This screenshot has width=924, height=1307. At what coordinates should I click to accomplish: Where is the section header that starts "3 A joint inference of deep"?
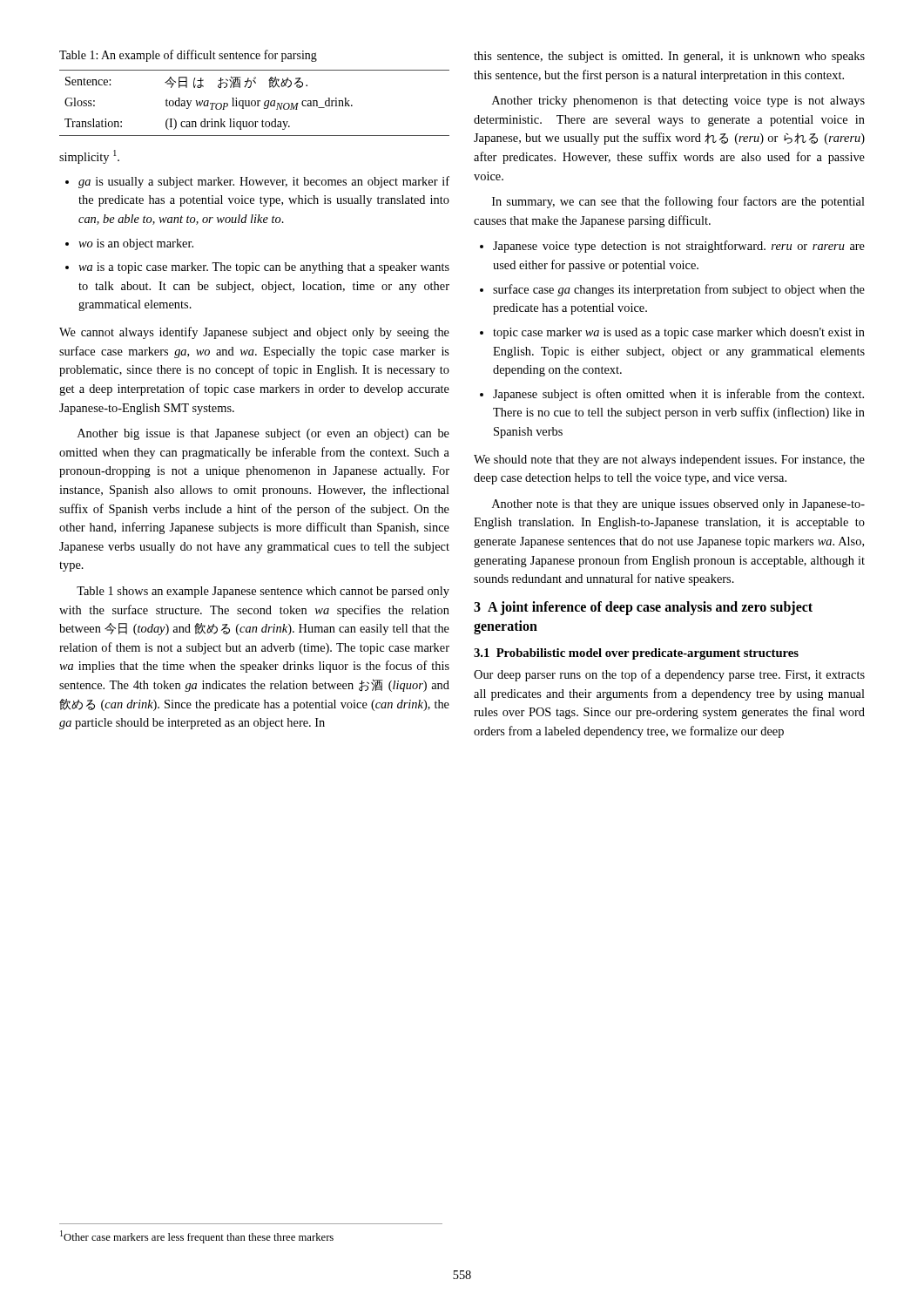(643, 617)
